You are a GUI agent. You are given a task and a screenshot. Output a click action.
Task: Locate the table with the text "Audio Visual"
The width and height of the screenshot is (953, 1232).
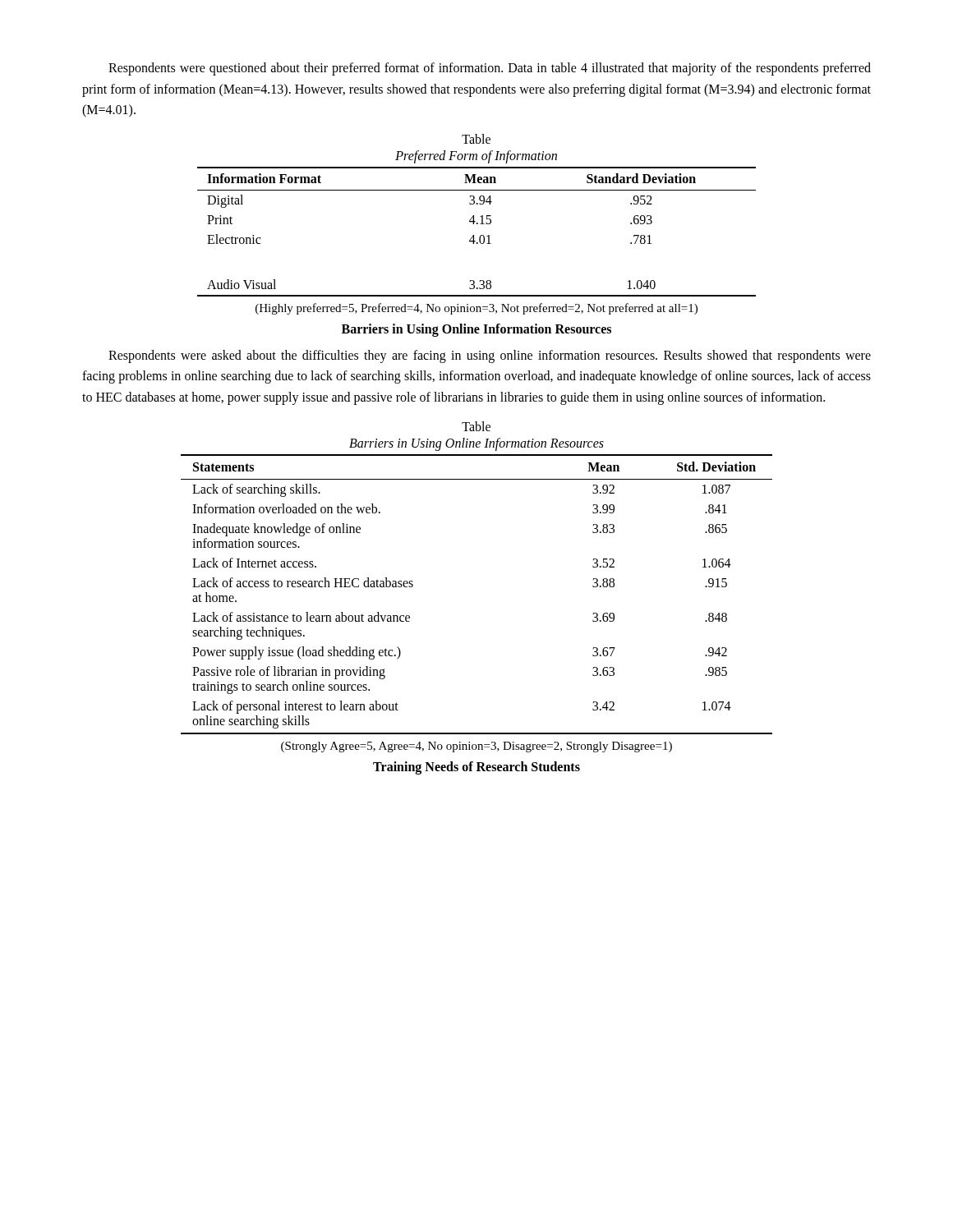476,231
